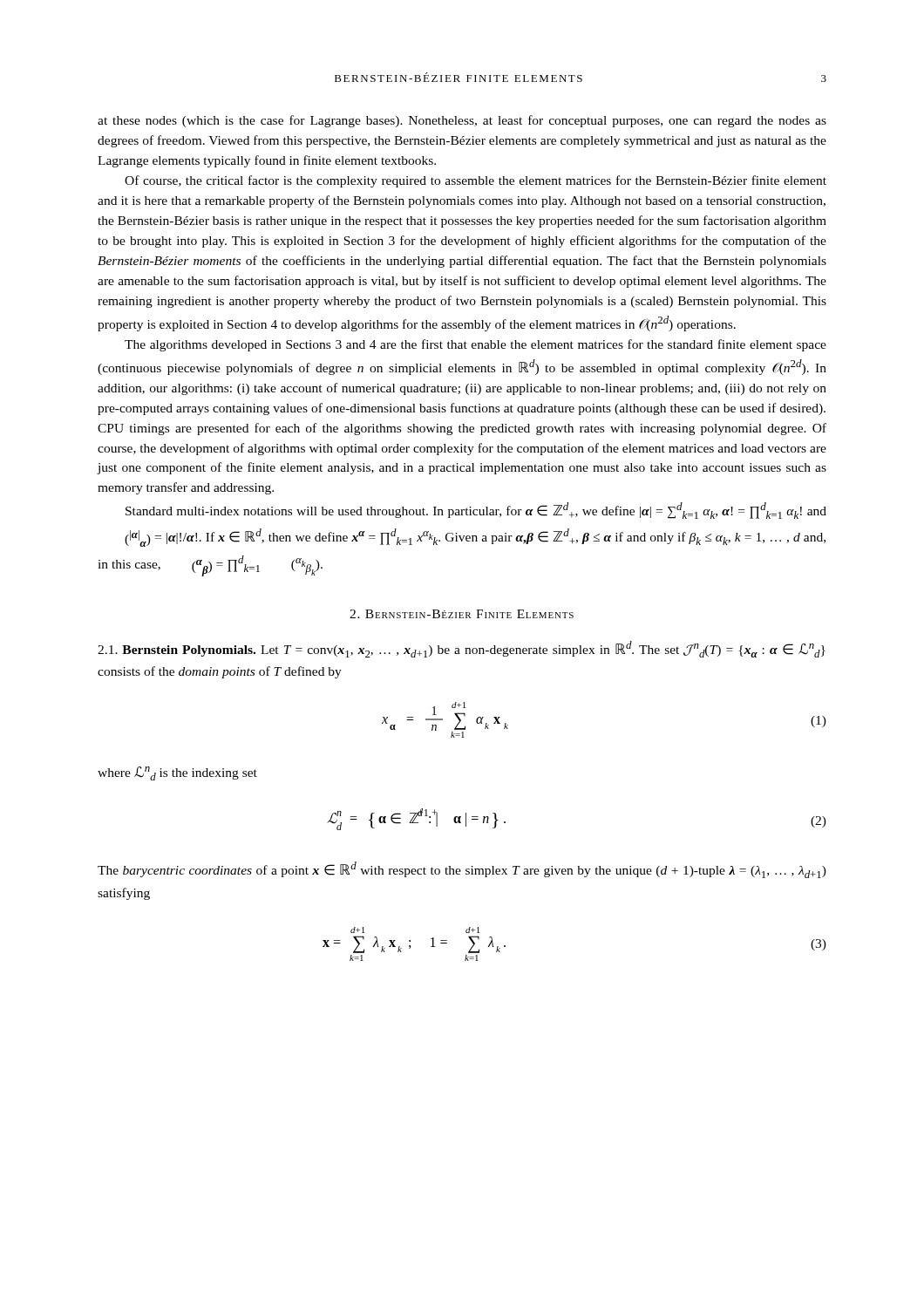Navigate to the text starting "x = ∑ k=1"
The height and width of the screenshot is (1308, 924).
pyautogui.click(x=354, y=930)
